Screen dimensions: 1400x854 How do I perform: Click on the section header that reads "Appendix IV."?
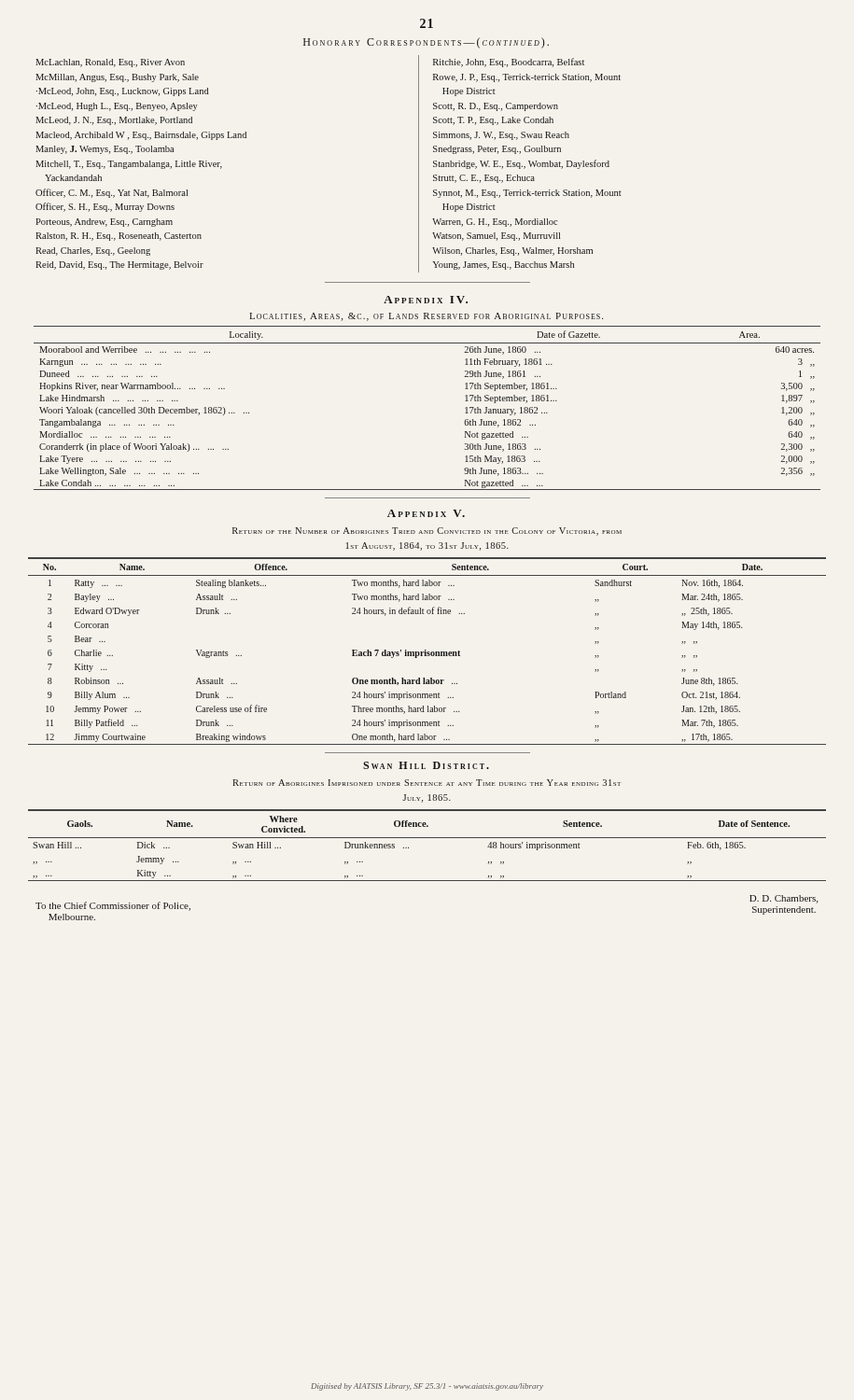(427, 299)
